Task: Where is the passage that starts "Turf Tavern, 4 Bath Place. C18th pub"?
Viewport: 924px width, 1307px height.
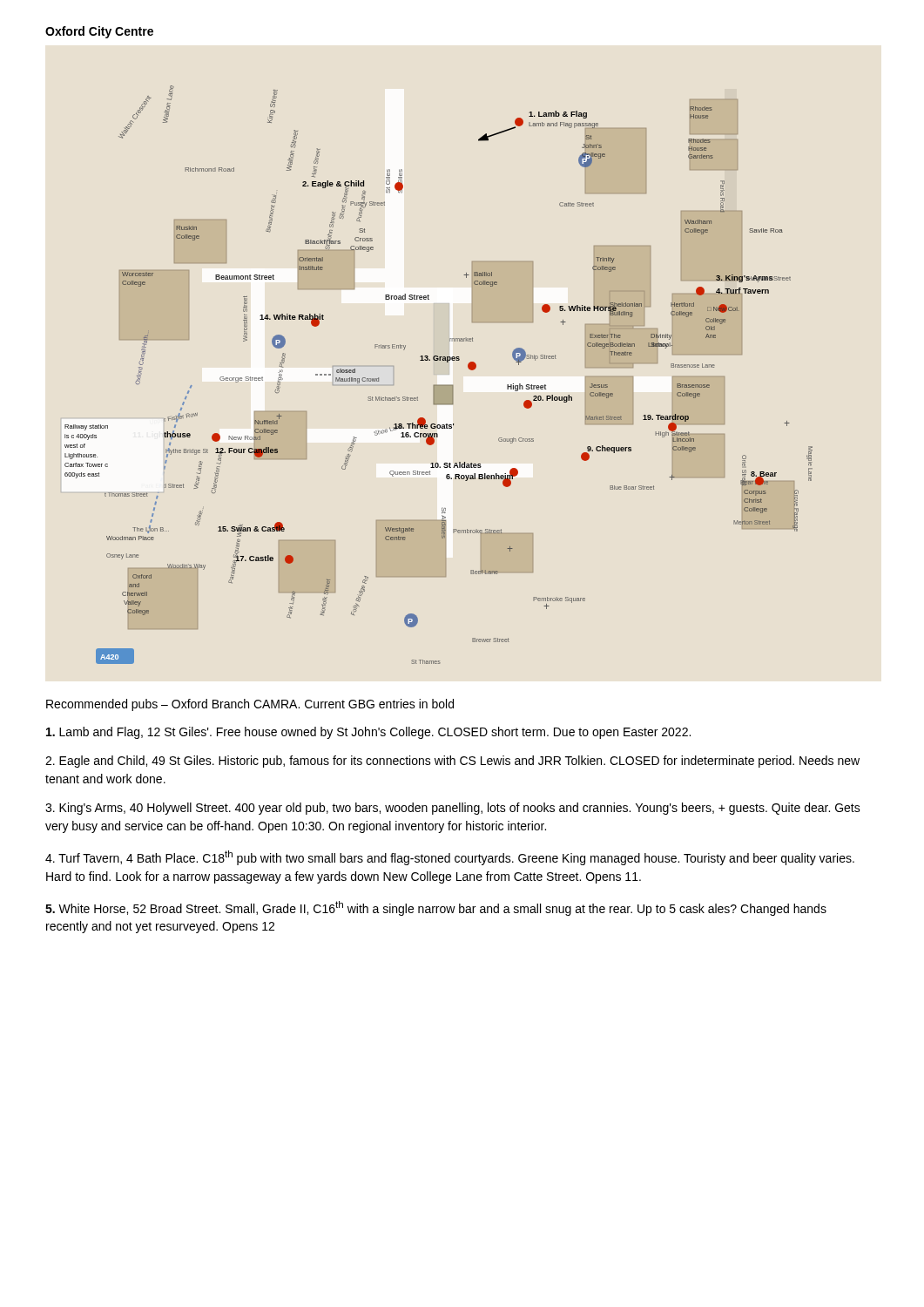Action: (x=450, y=866)
